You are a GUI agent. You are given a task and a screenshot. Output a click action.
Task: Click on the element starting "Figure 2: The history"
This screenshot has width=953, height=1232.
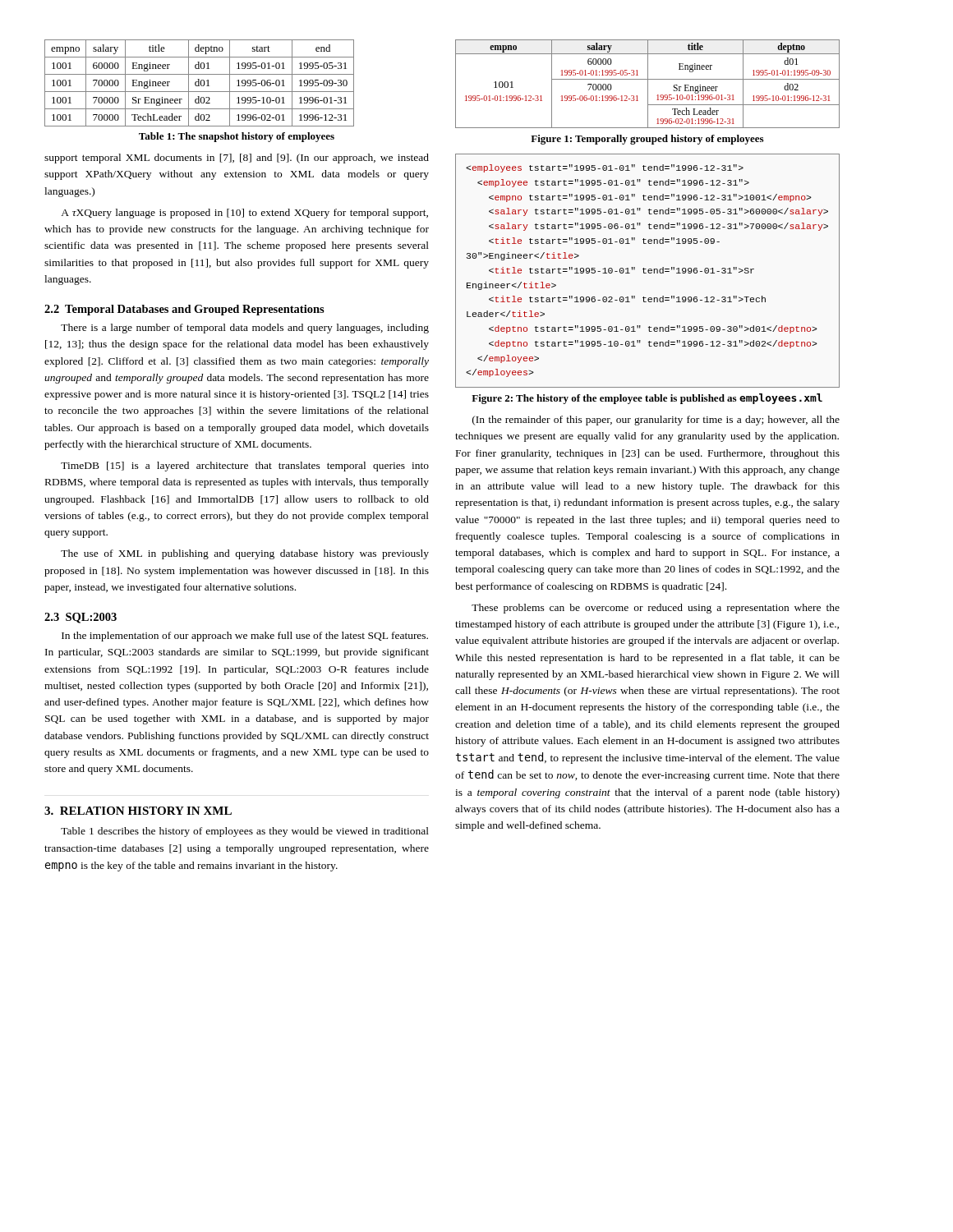pos(647,398)
